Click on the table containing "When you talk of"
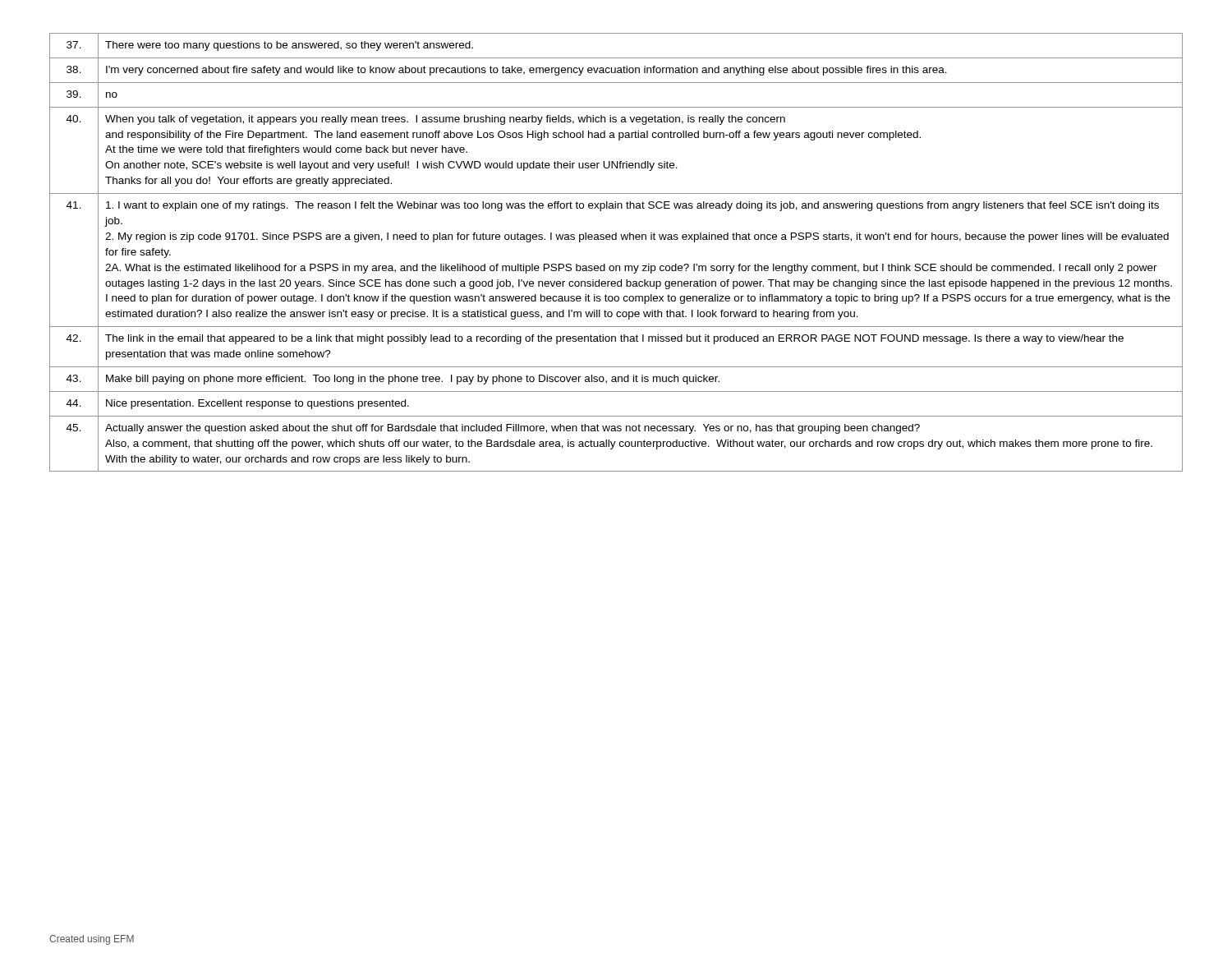The image size is (1232, 953). point(616,252)
